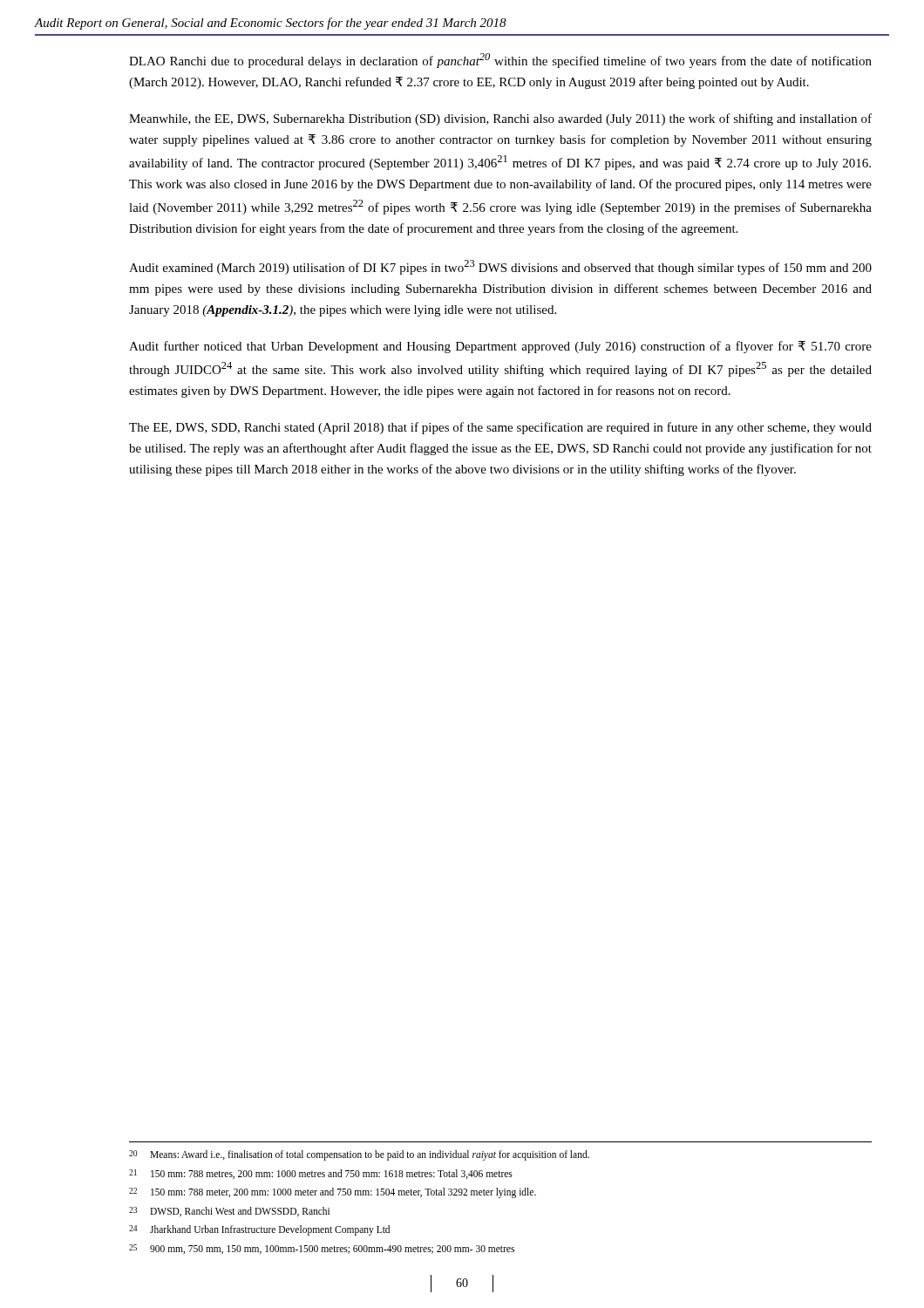Find the block on this page that starts "Audit further noticed that Urban Development and Housing"
Screen dimensions: 1308x924
click(500, 368)
